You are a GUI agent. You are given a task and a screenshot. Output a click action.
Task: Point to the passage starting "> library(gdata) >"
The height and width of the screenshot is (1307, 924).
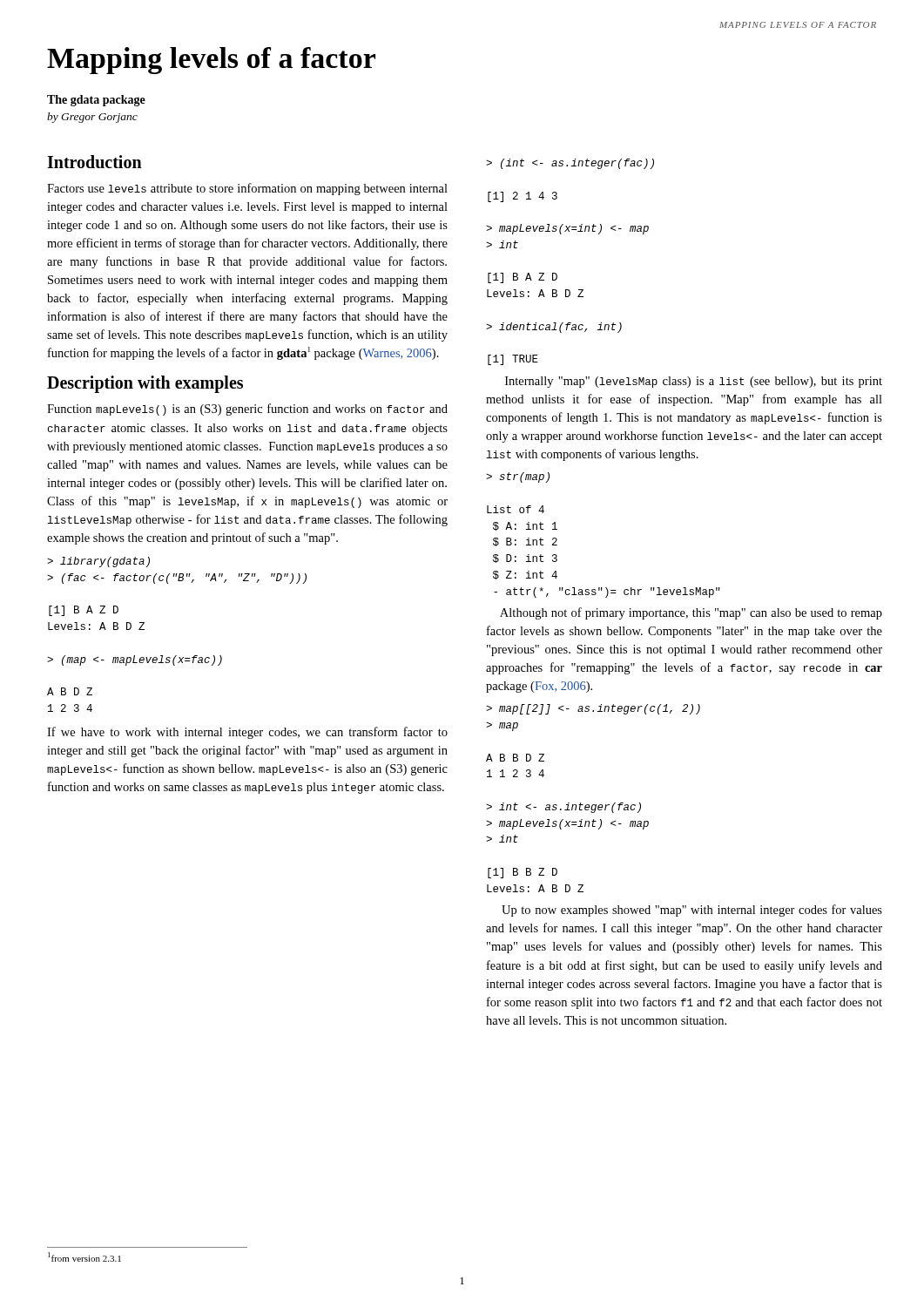point(98,562)
